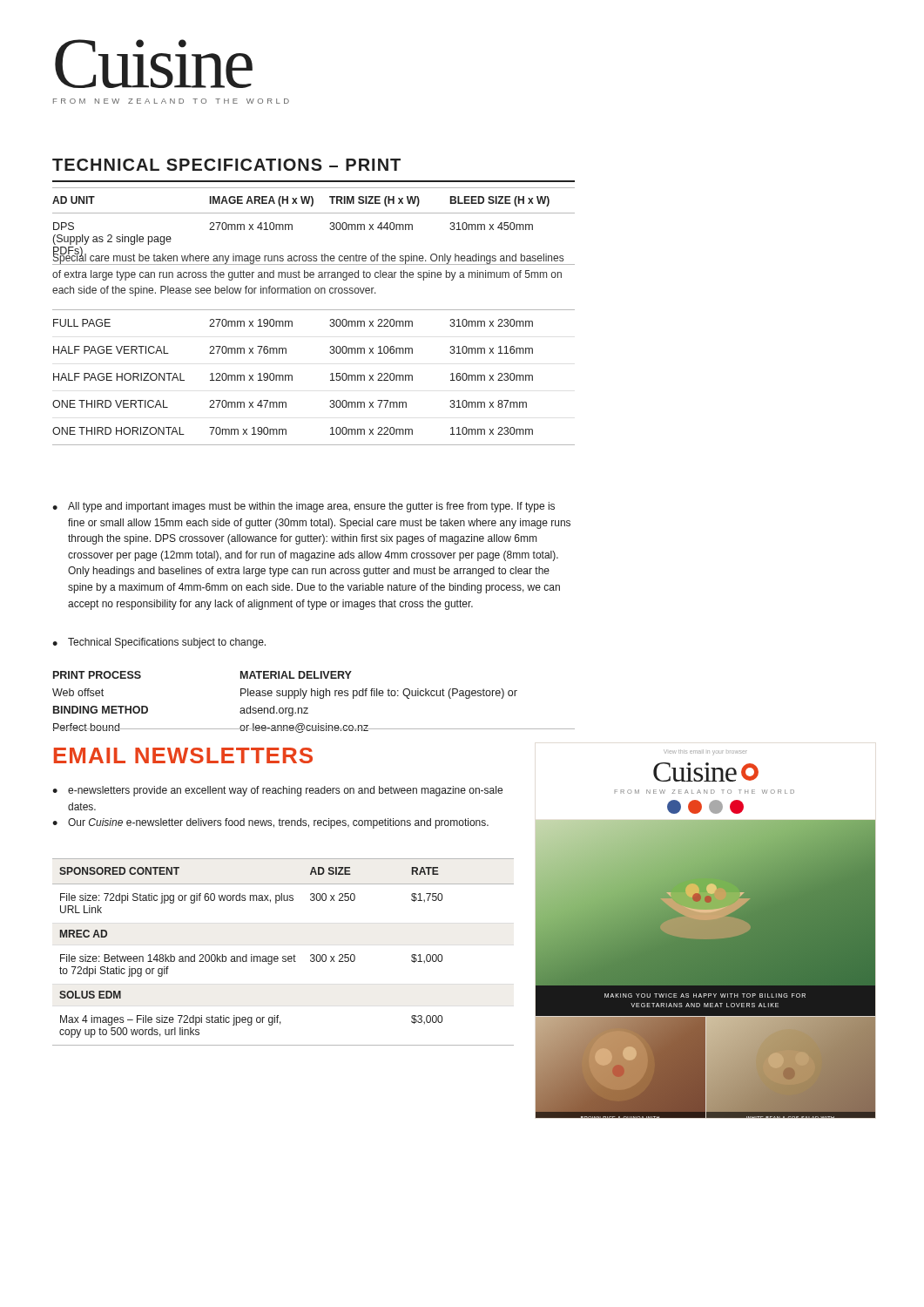Click on the text starting "Special care must"

(308, 274)
